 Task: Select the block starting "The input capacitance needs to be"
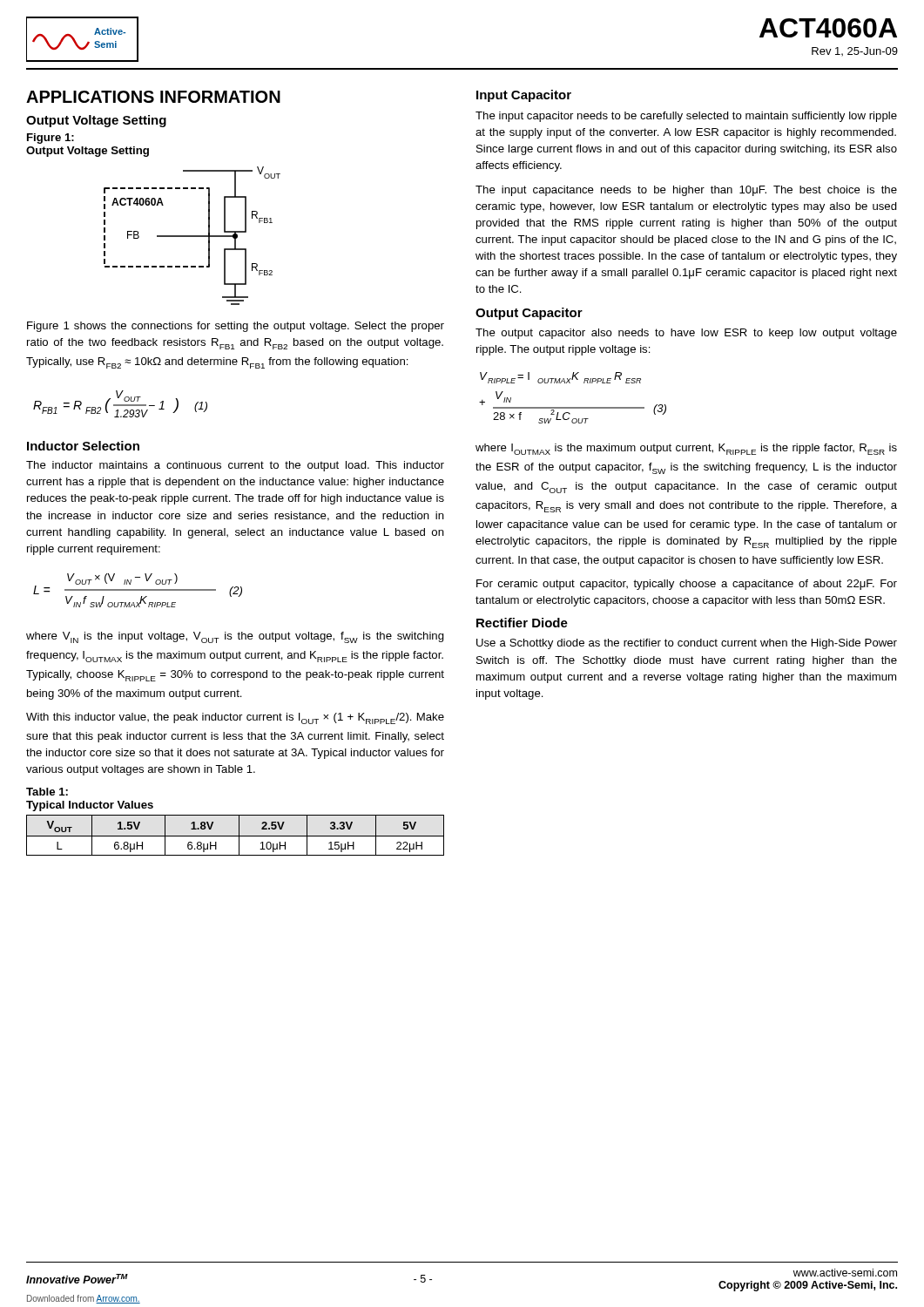(686, 239)
